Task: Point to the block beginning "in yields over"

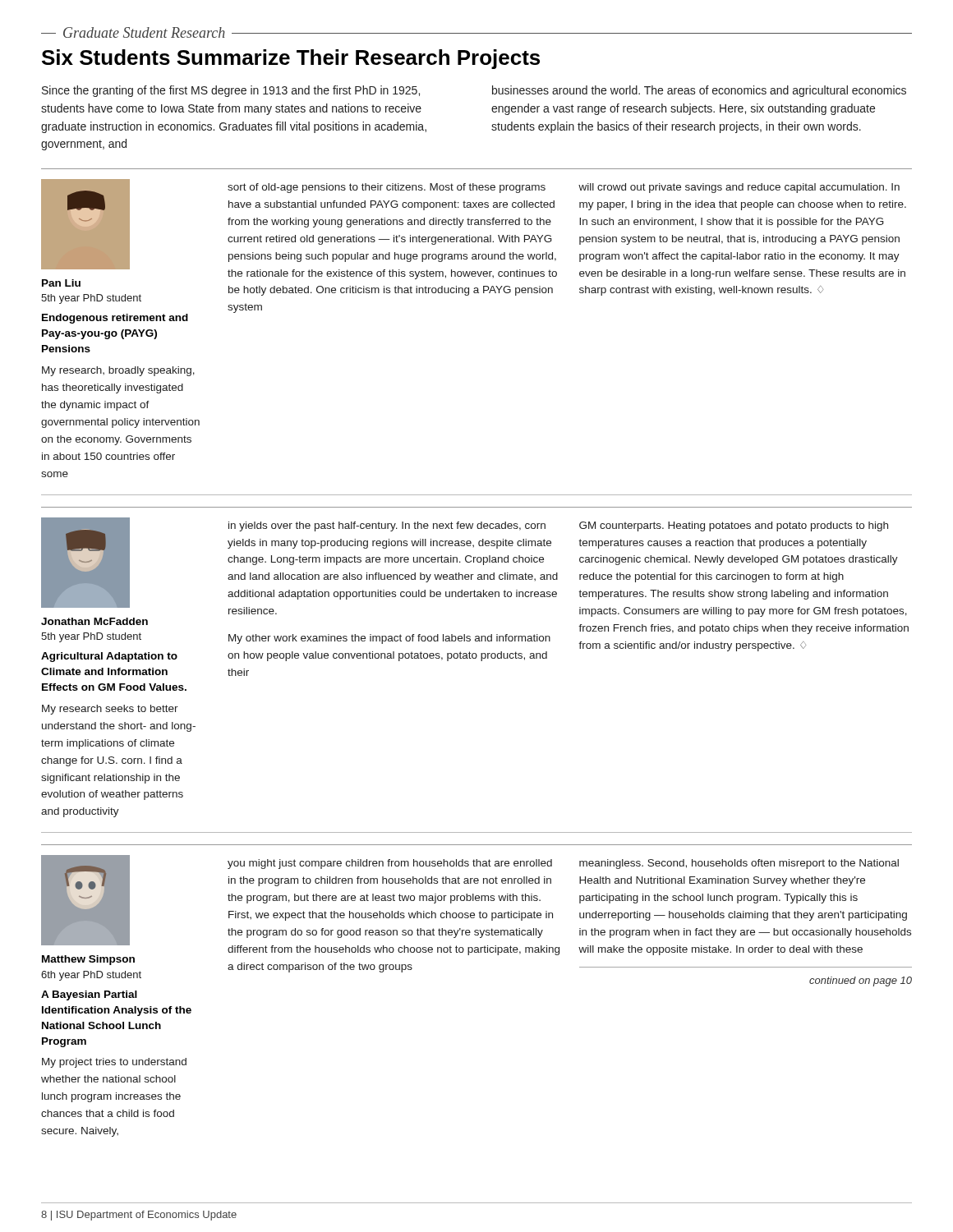Action: click(394, 600)
